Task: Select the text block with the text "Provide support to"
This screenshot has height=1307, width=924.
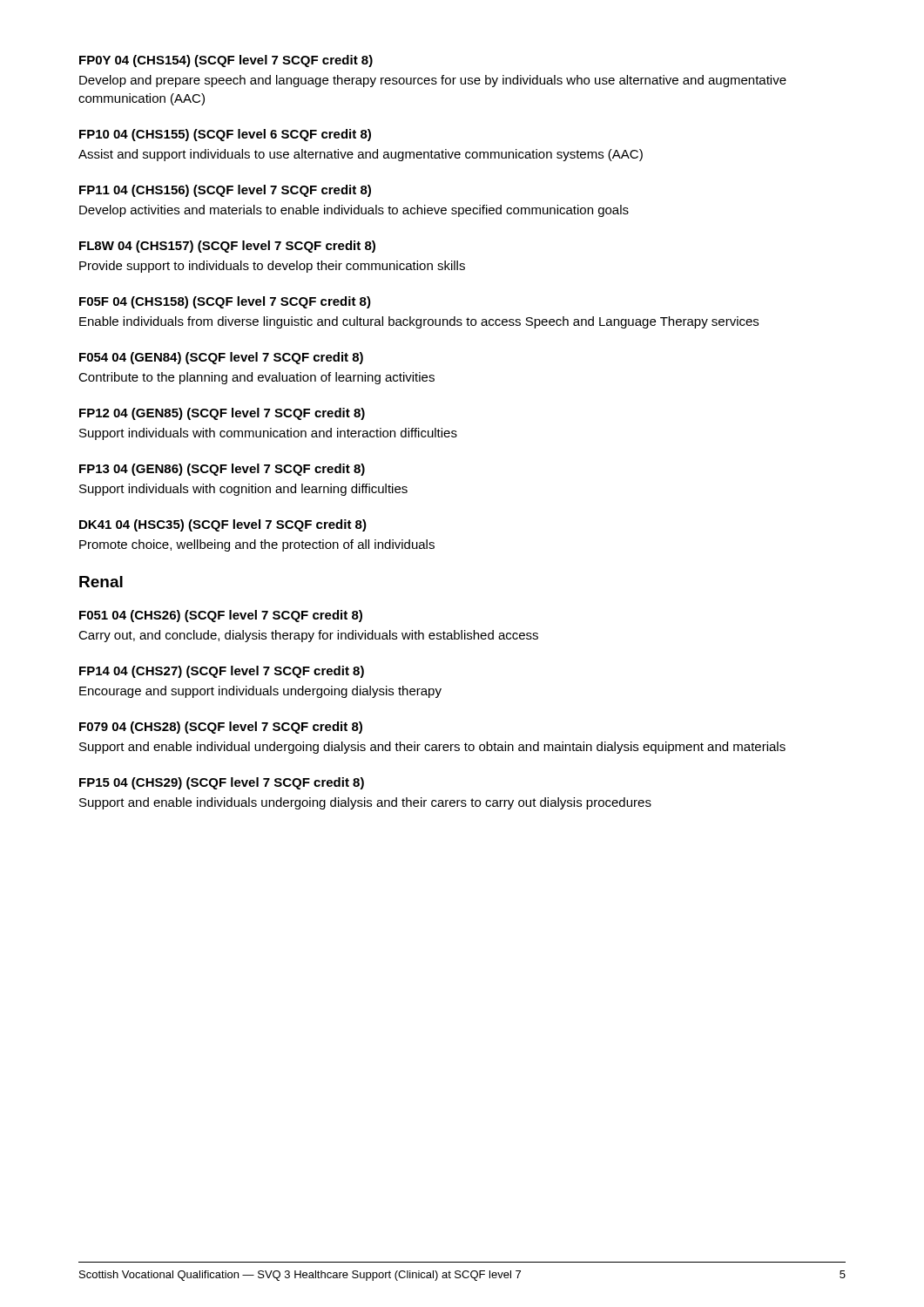Action: click(x=462, y=265)
